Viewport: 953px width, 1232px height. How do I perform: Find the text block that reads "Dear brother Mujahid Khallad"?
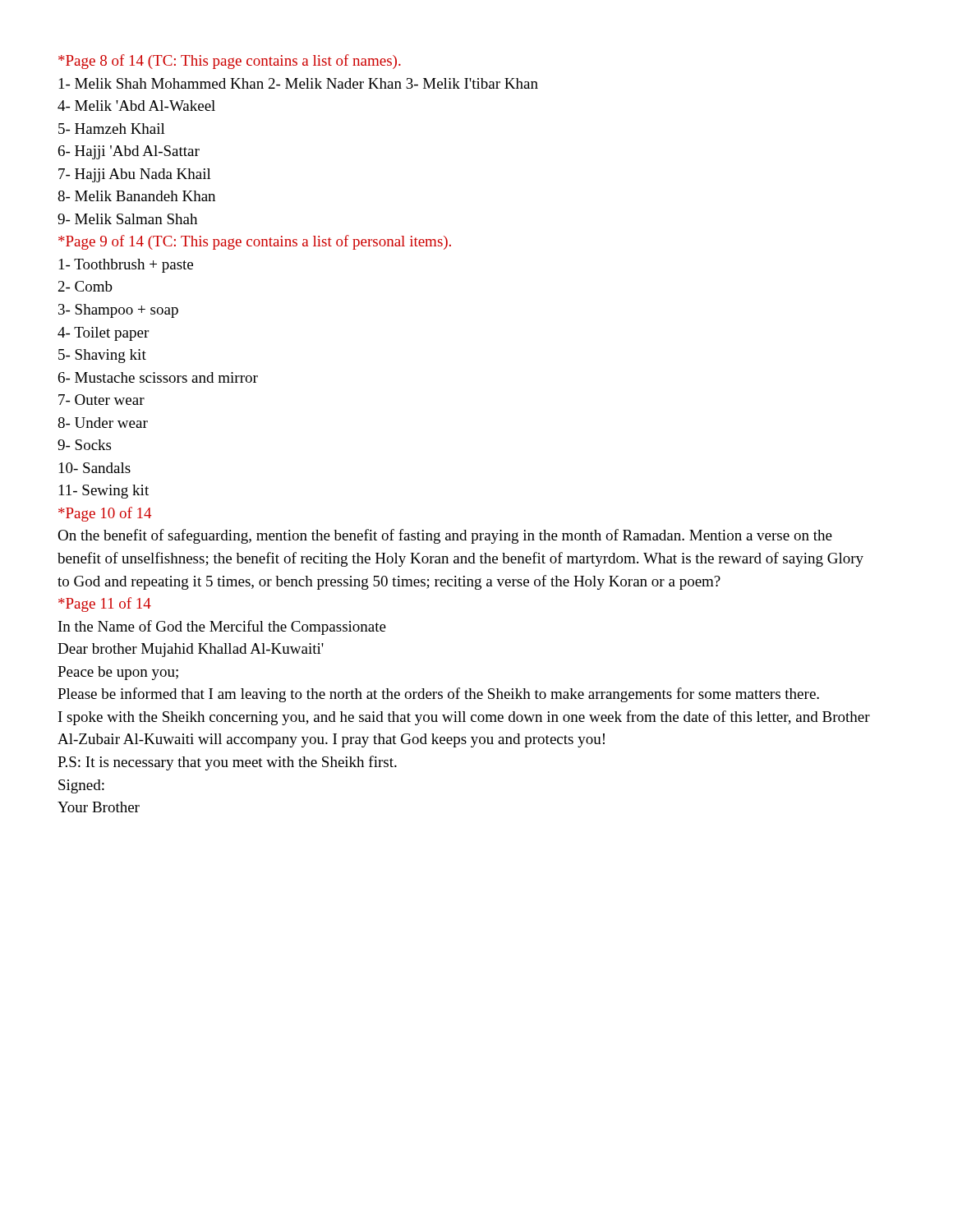(191, 649)
